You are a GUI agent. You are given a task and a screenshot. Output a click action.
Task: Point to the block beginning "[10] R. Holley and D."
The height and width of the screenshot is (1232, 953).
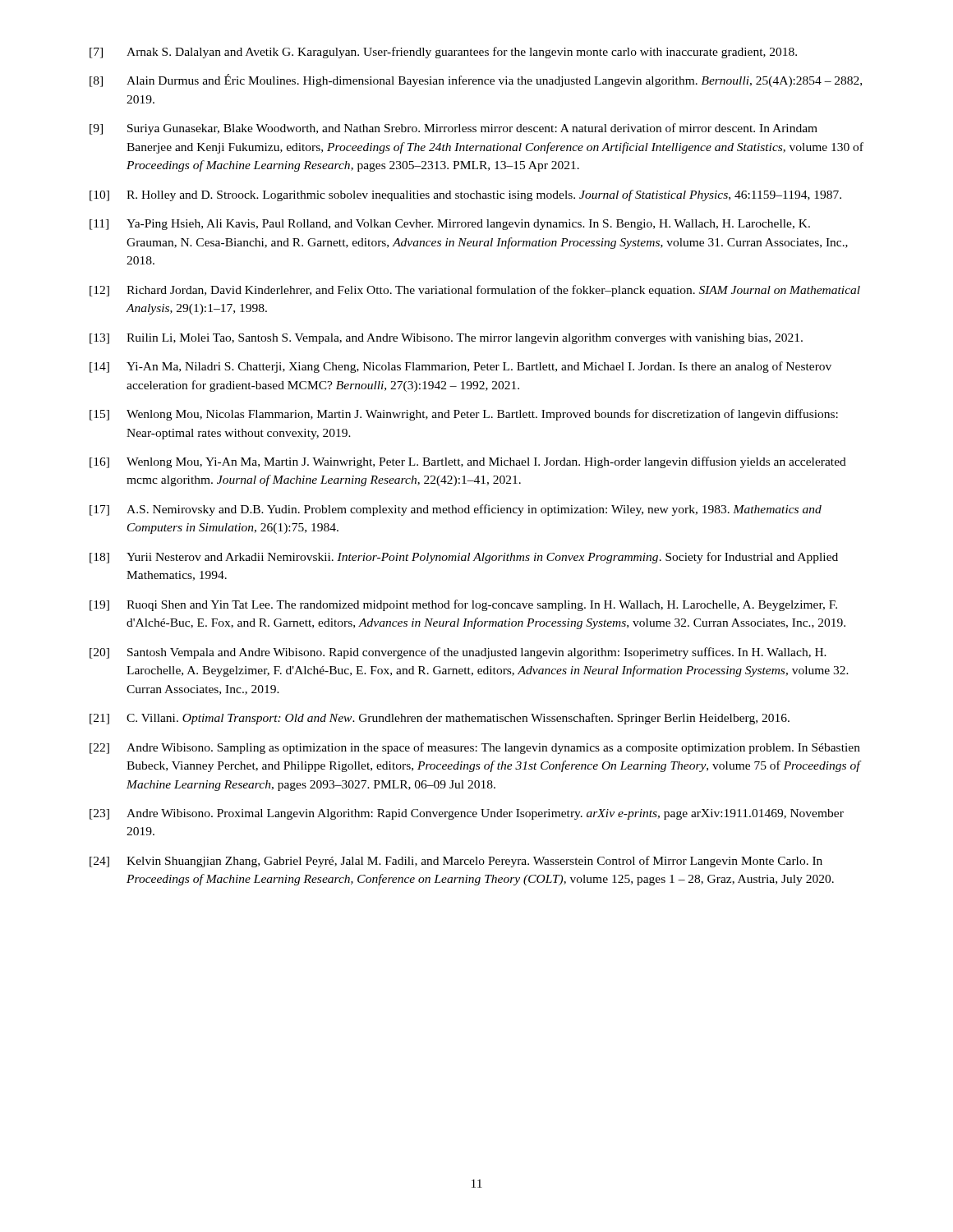pyautogui.click(x=476, y=195)
